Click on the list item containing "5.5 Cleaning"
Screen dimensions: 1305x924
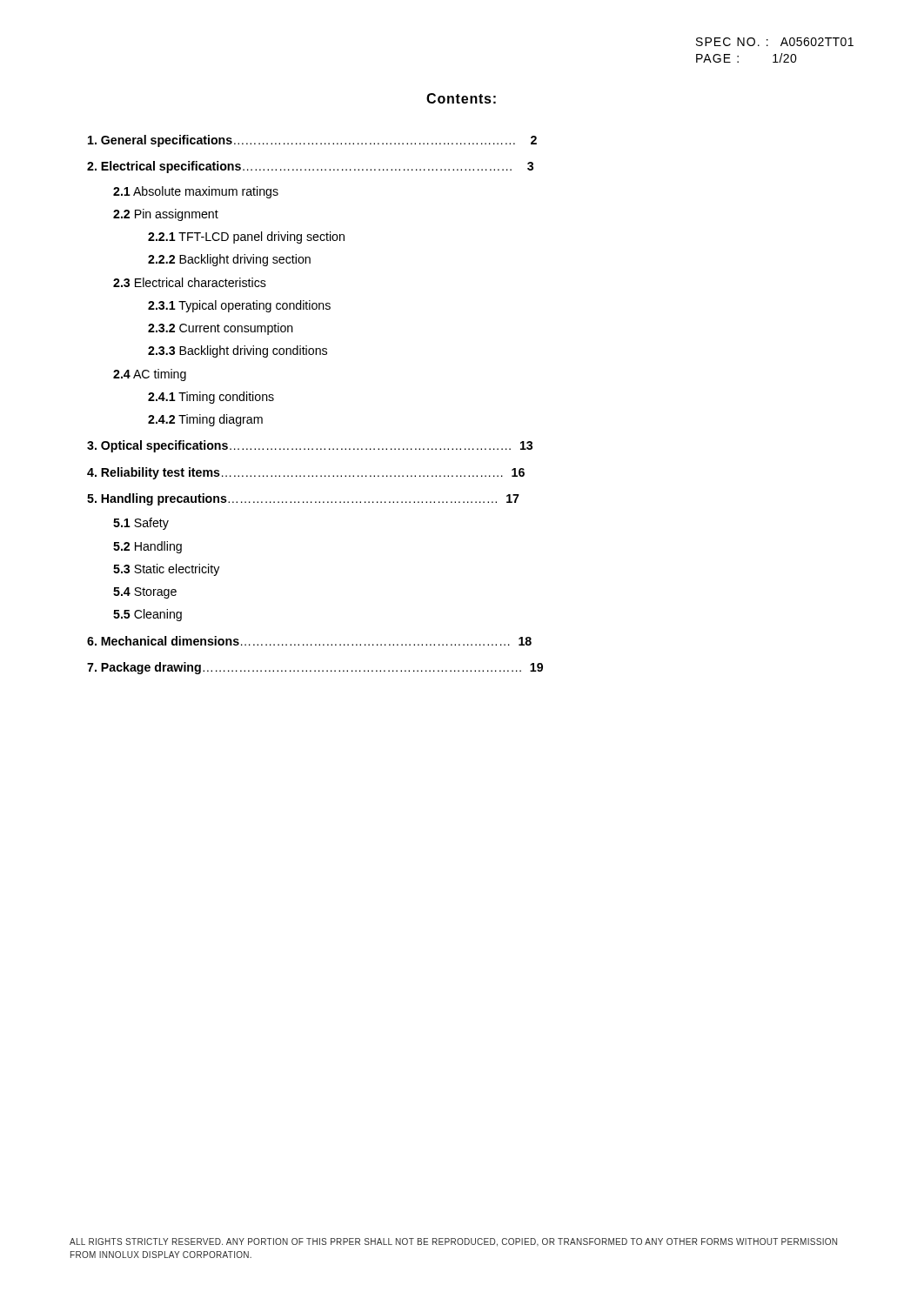click(x=148, y=615)
